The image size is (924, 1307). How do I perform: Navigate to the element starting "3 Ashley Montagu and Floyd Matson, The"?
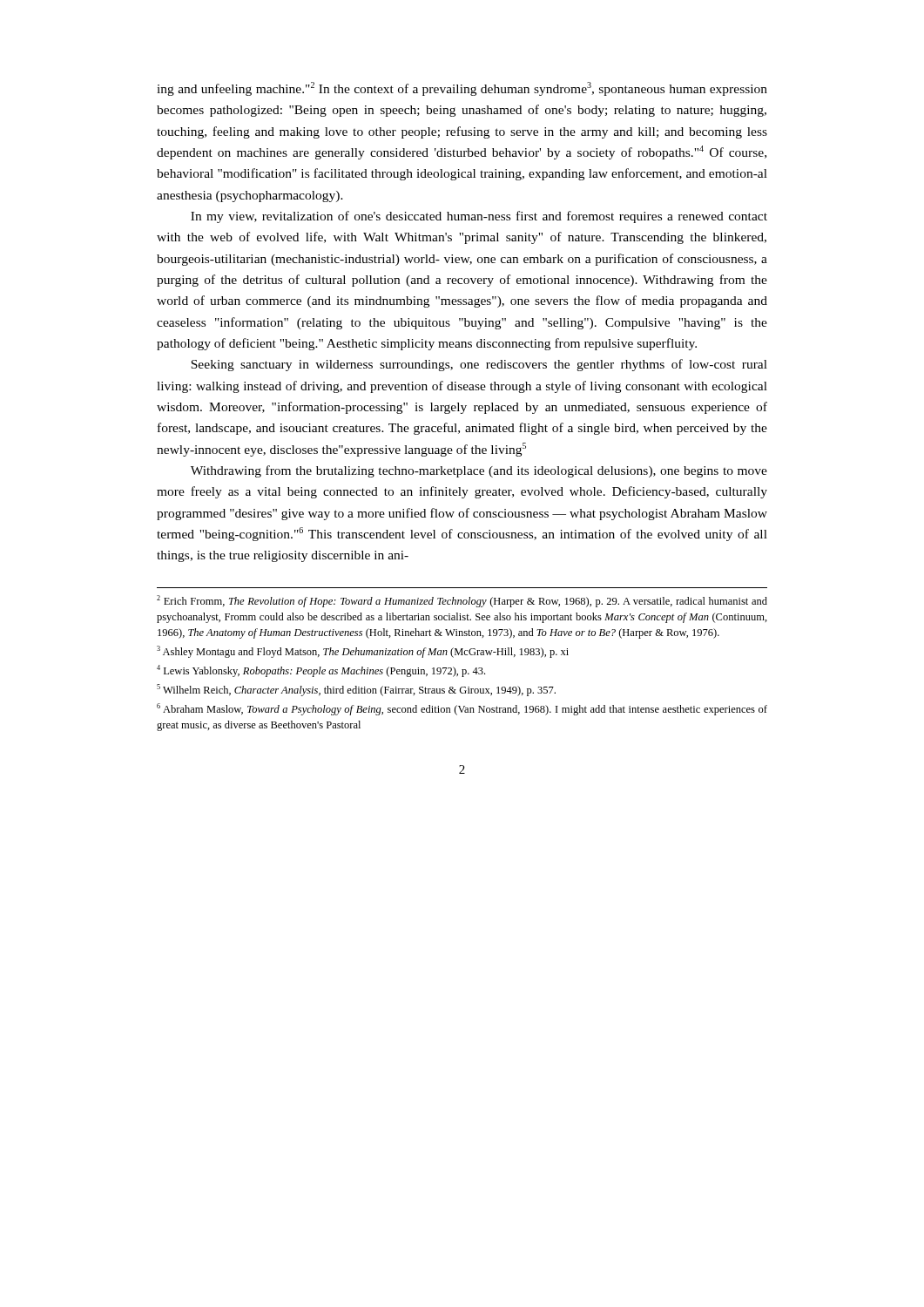click(x=363, y=651)
